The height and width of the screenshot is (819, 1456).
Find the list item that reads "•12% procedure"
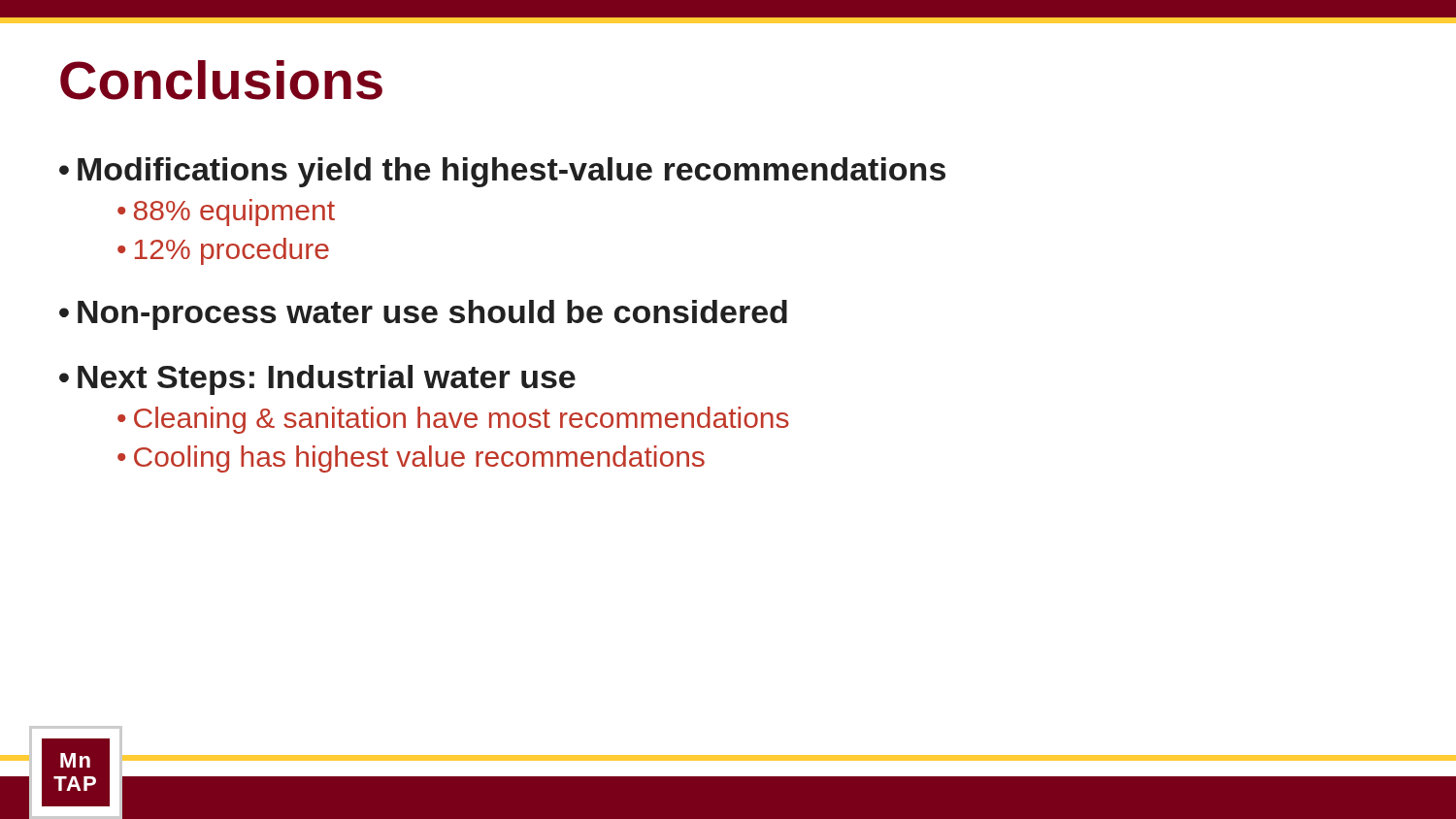[x=223, y=249]
